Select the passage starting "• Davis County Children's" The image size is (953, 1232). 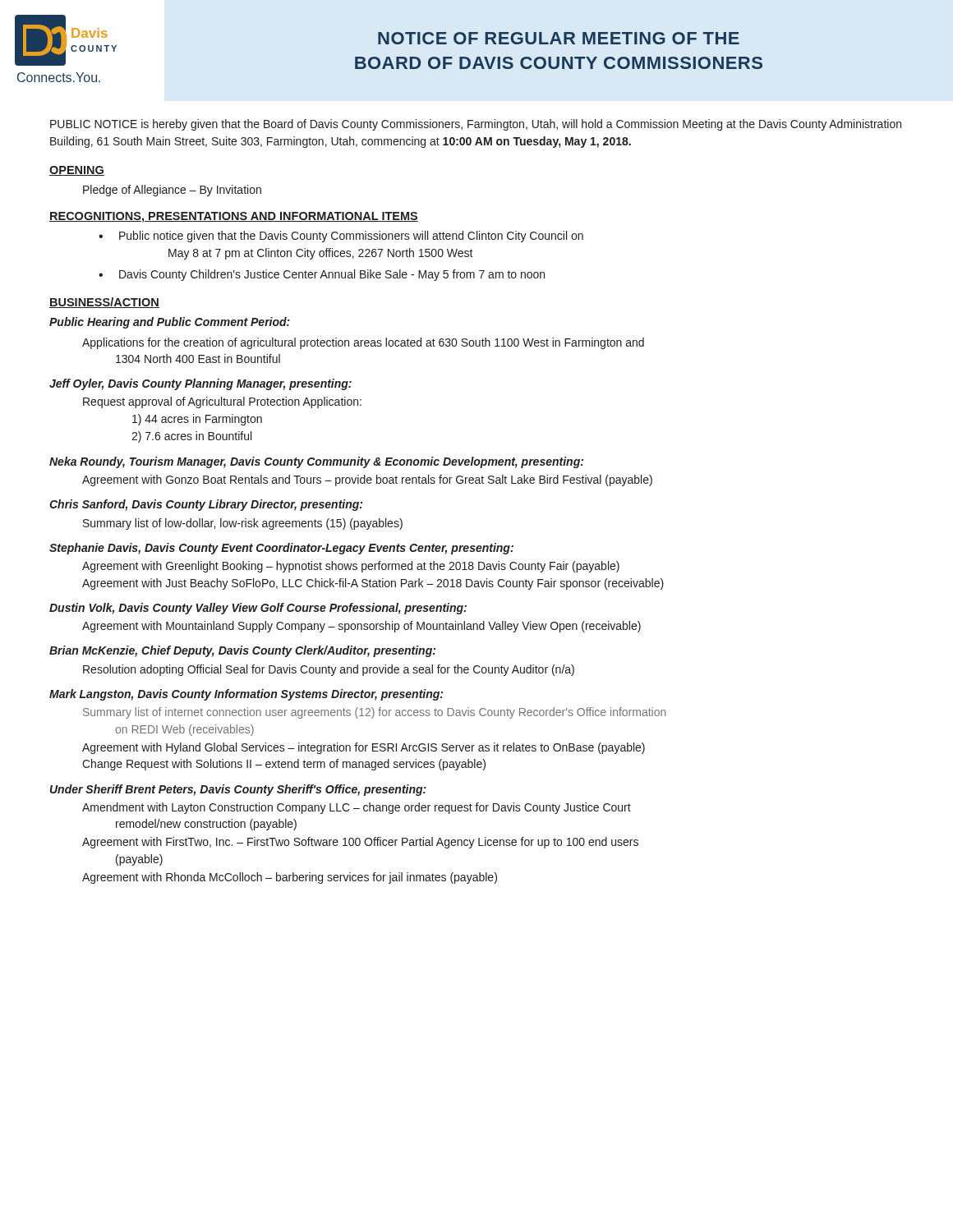tap(322, 275)
